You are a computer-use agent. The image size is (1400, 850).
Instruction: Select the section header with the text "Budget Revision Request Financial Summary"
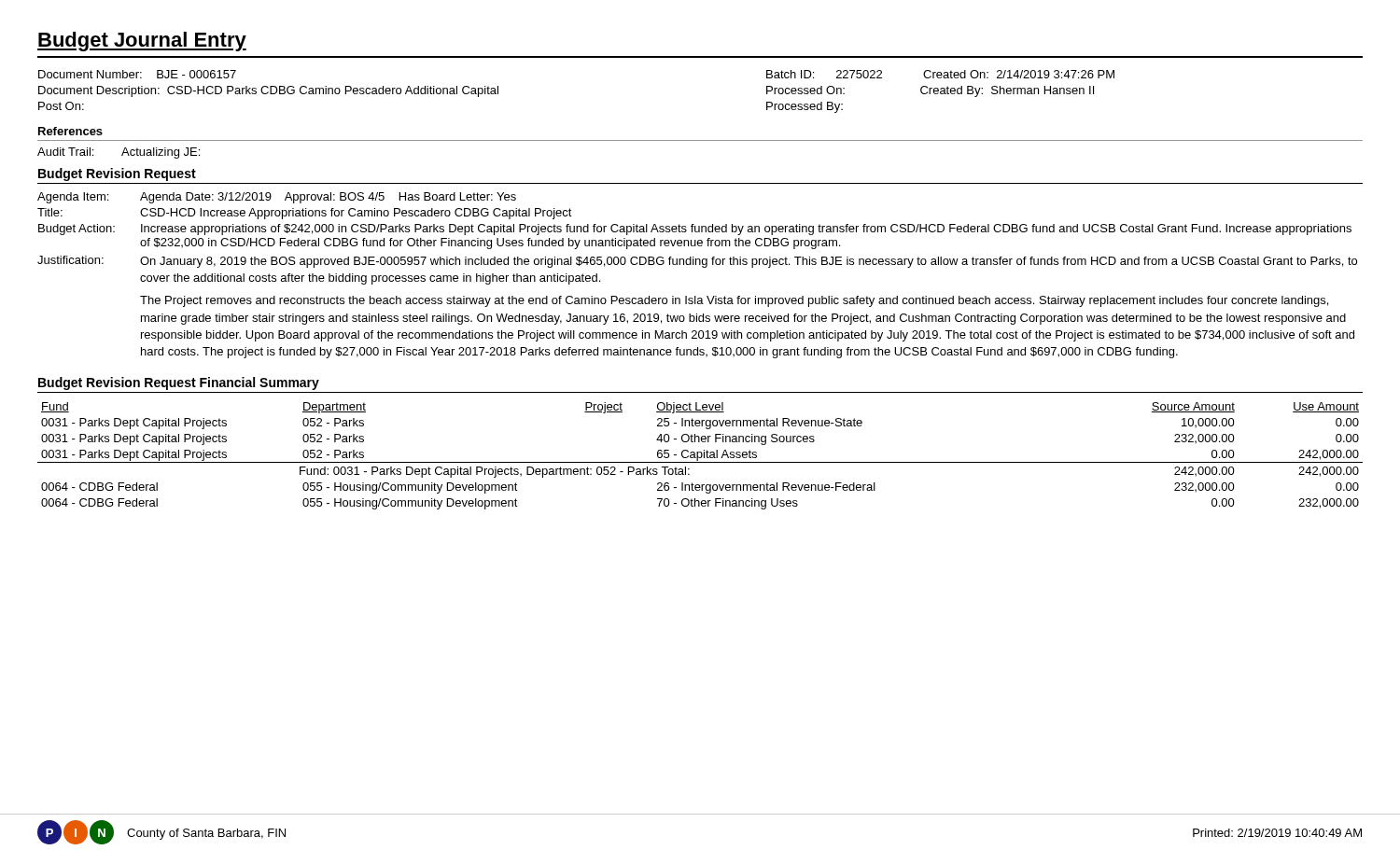pyautogui.click(x=178, y=383)
